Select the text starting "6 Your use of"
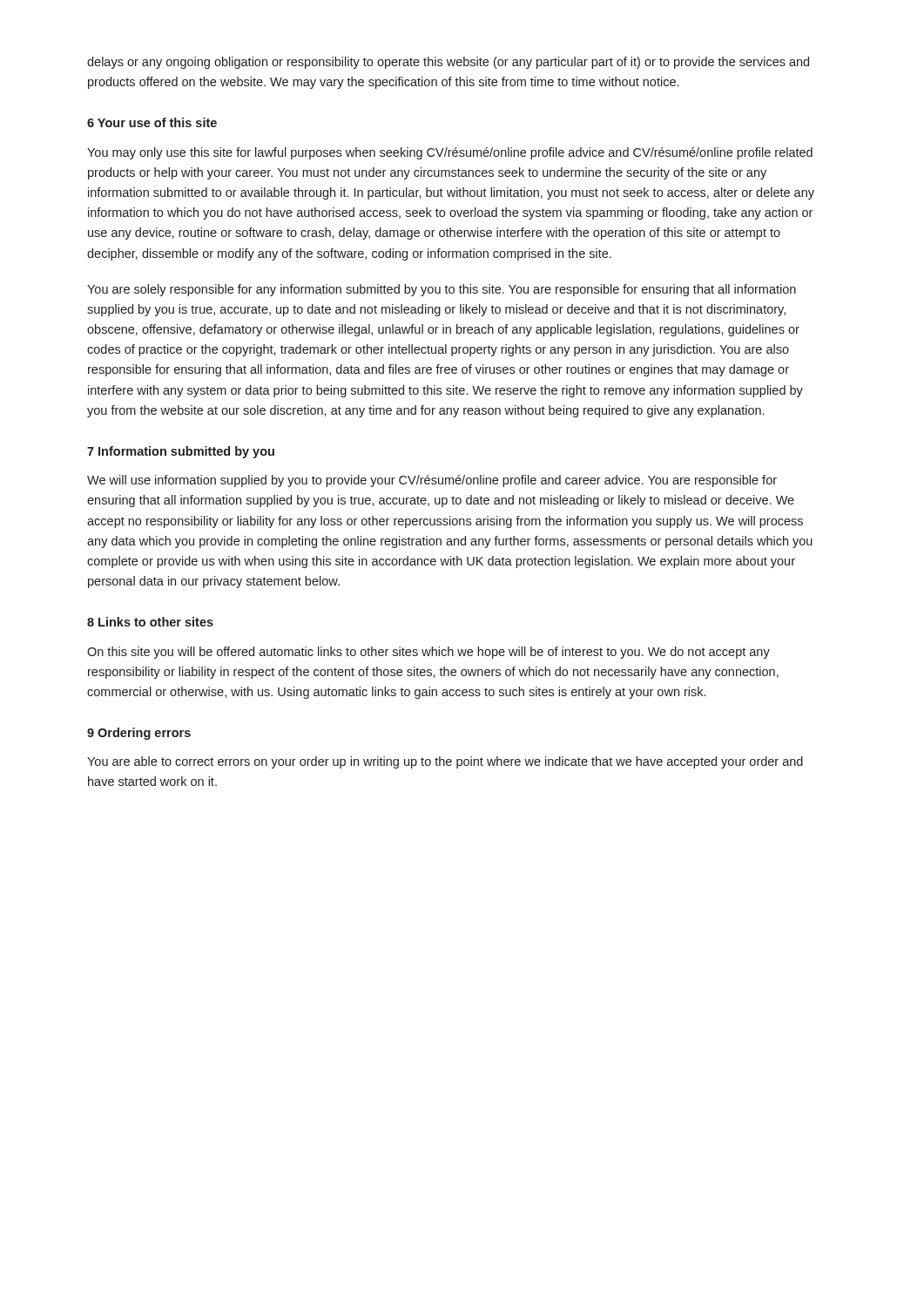This screenshot has width=924, height=1307. point(152,123)
